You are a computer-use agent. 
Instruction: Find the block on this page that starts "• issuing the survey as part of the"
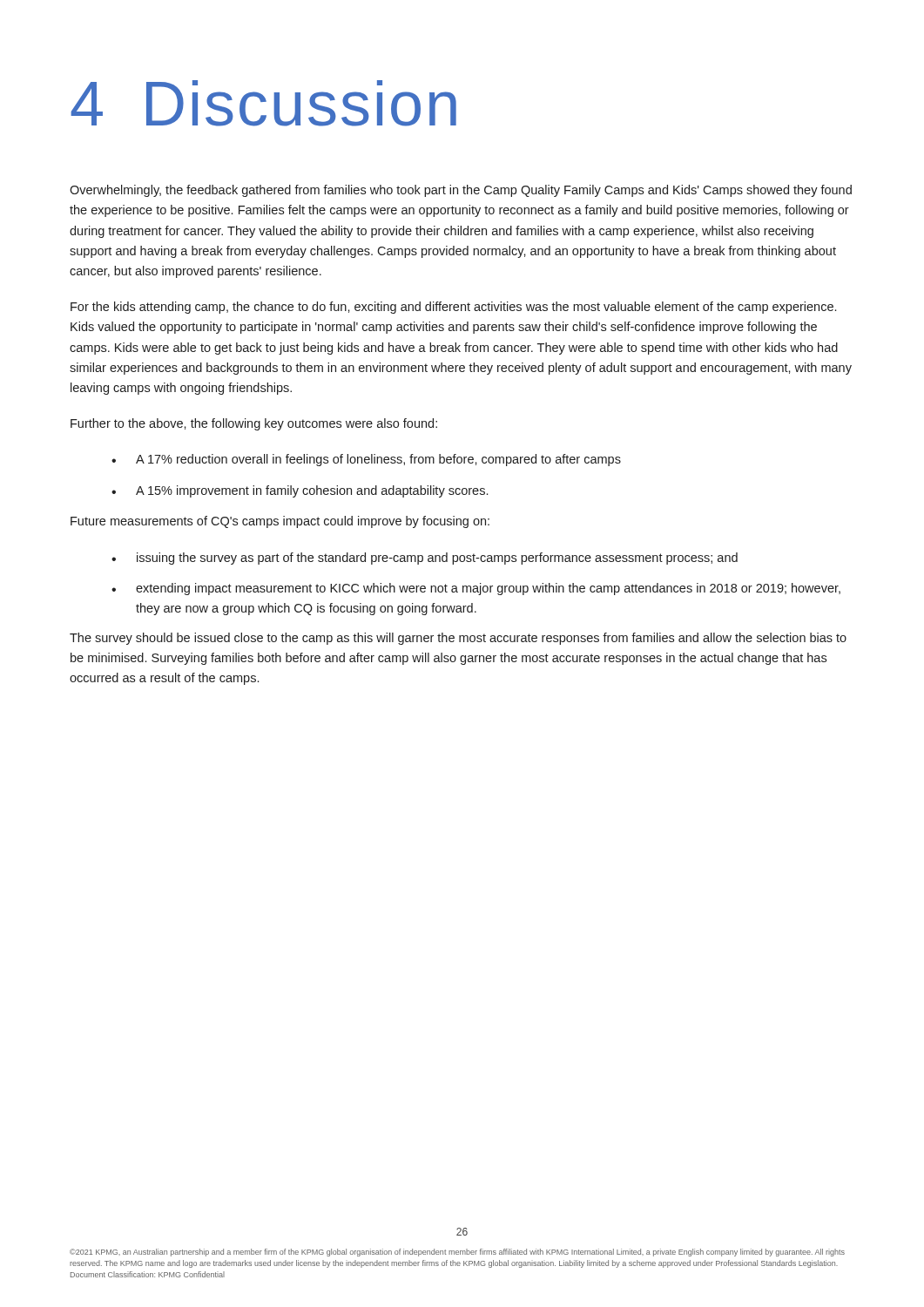[483, 559]
